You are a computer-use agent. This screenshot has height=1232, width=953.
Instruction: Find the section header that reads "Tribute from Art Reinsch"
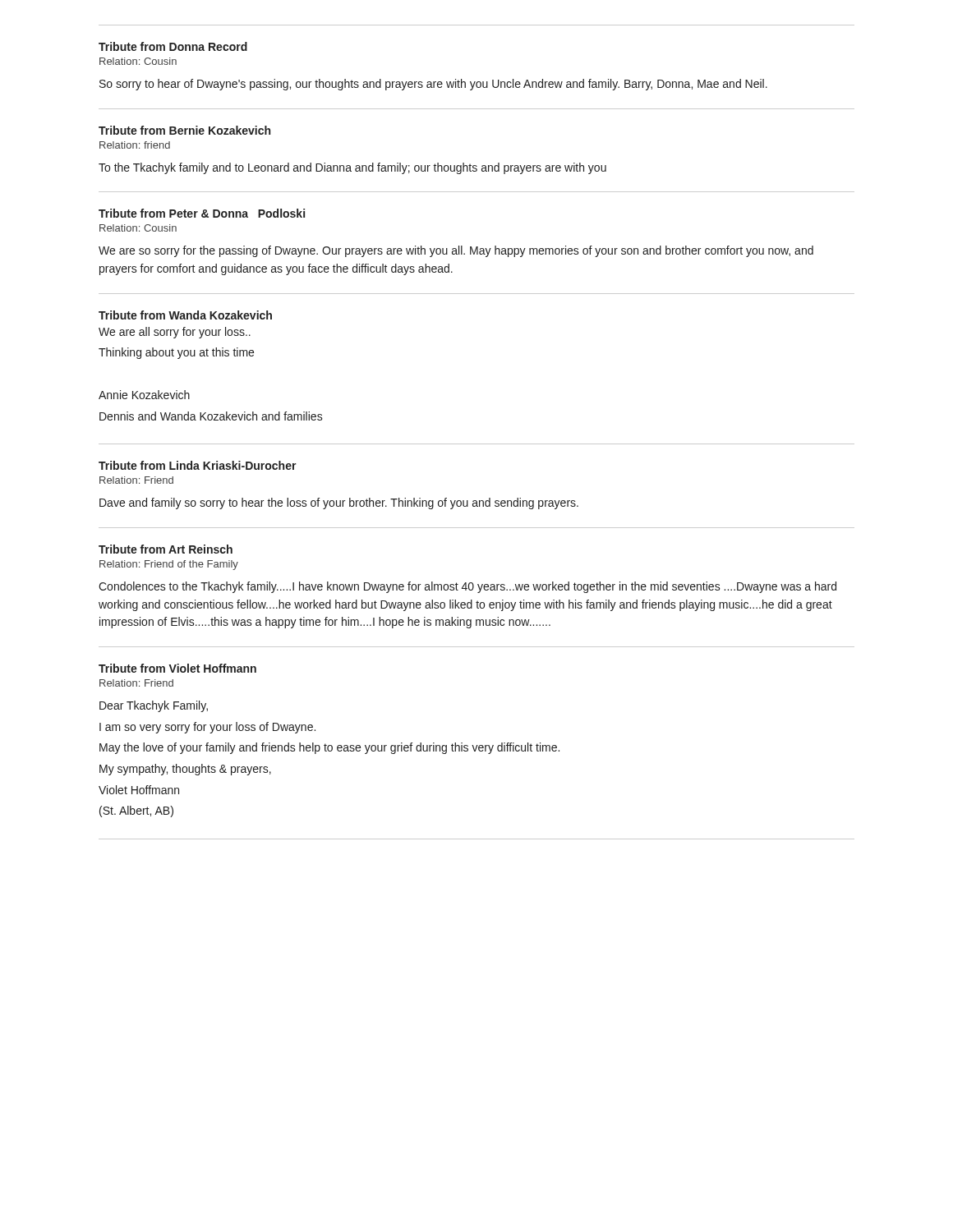point(166,549)
